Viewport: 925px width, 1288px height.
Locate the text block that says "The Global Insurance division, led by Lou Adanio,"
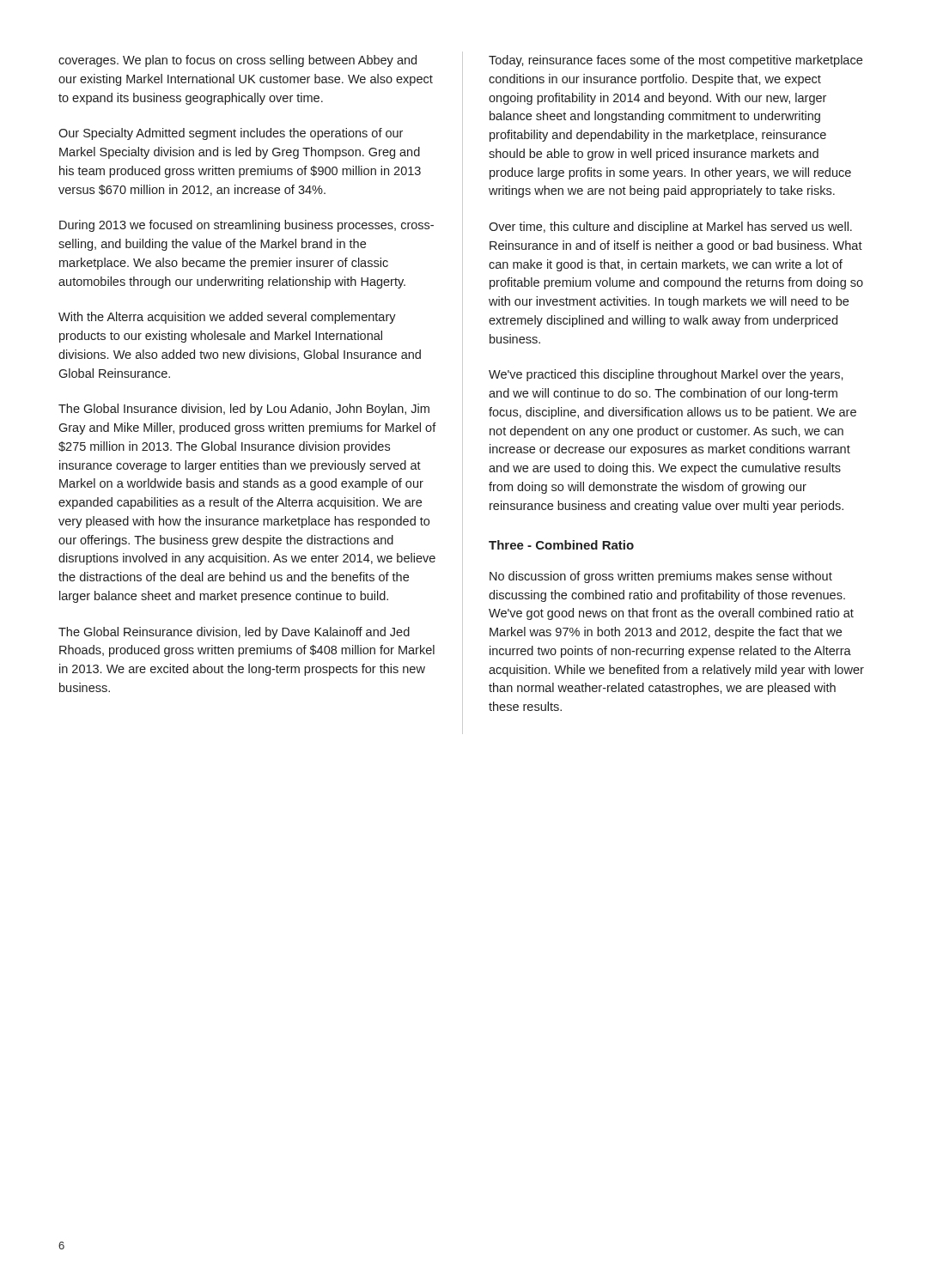[247, 502]
